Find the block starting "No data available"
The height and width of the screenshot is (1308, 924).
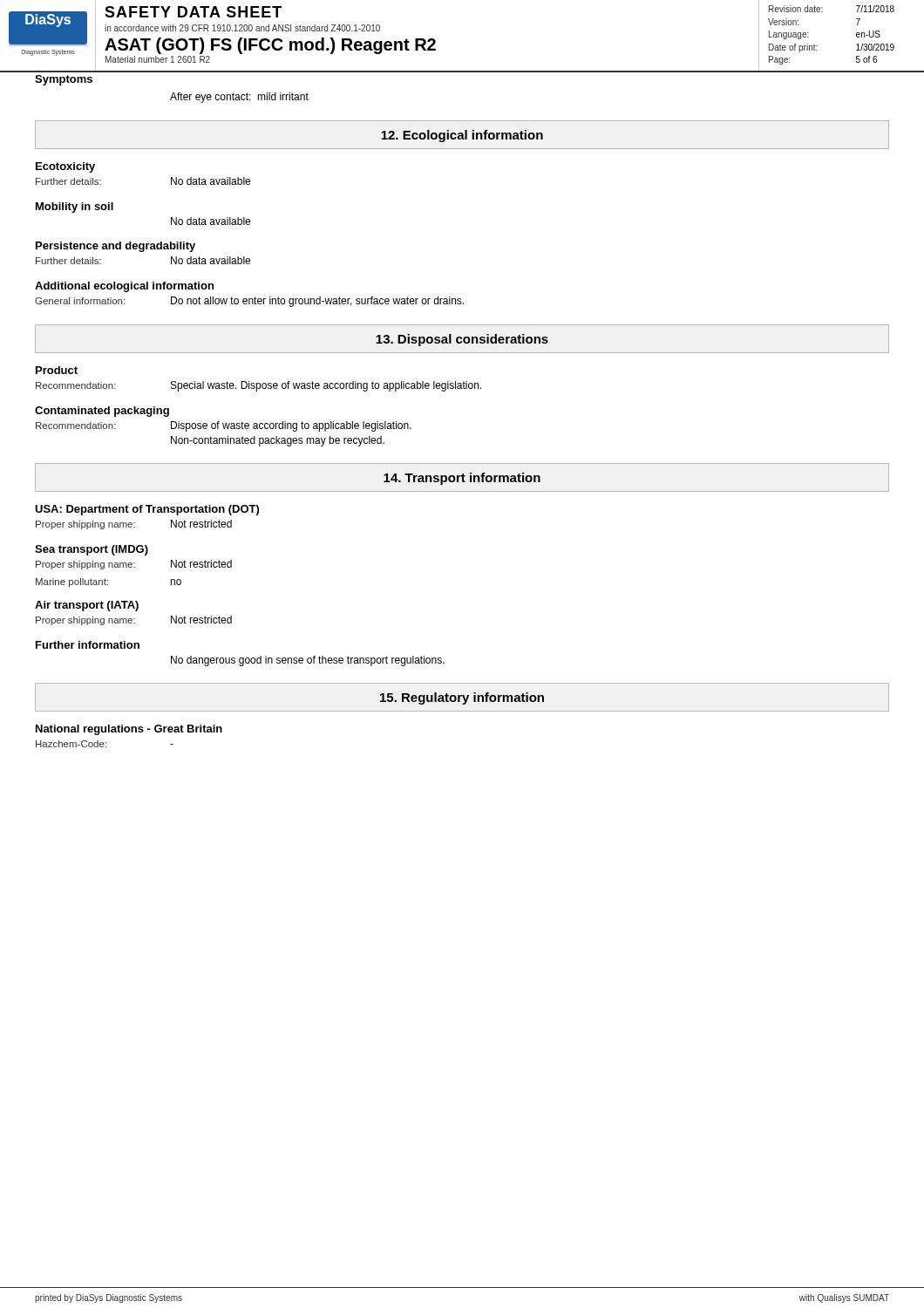point(210,221)
